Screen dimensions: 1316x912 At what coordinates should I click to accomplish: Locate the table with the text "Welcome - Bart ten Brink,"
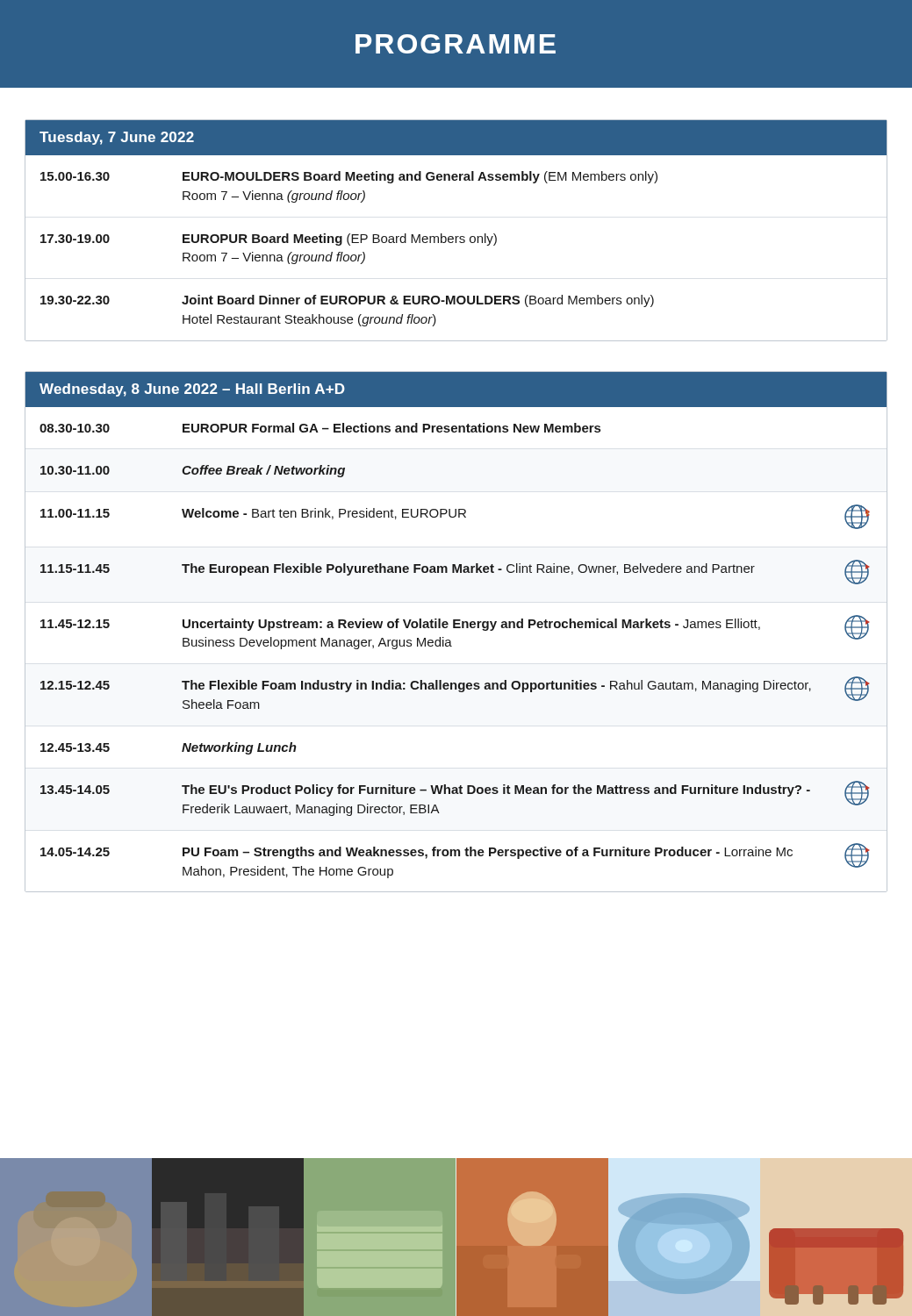pos(456,649)
